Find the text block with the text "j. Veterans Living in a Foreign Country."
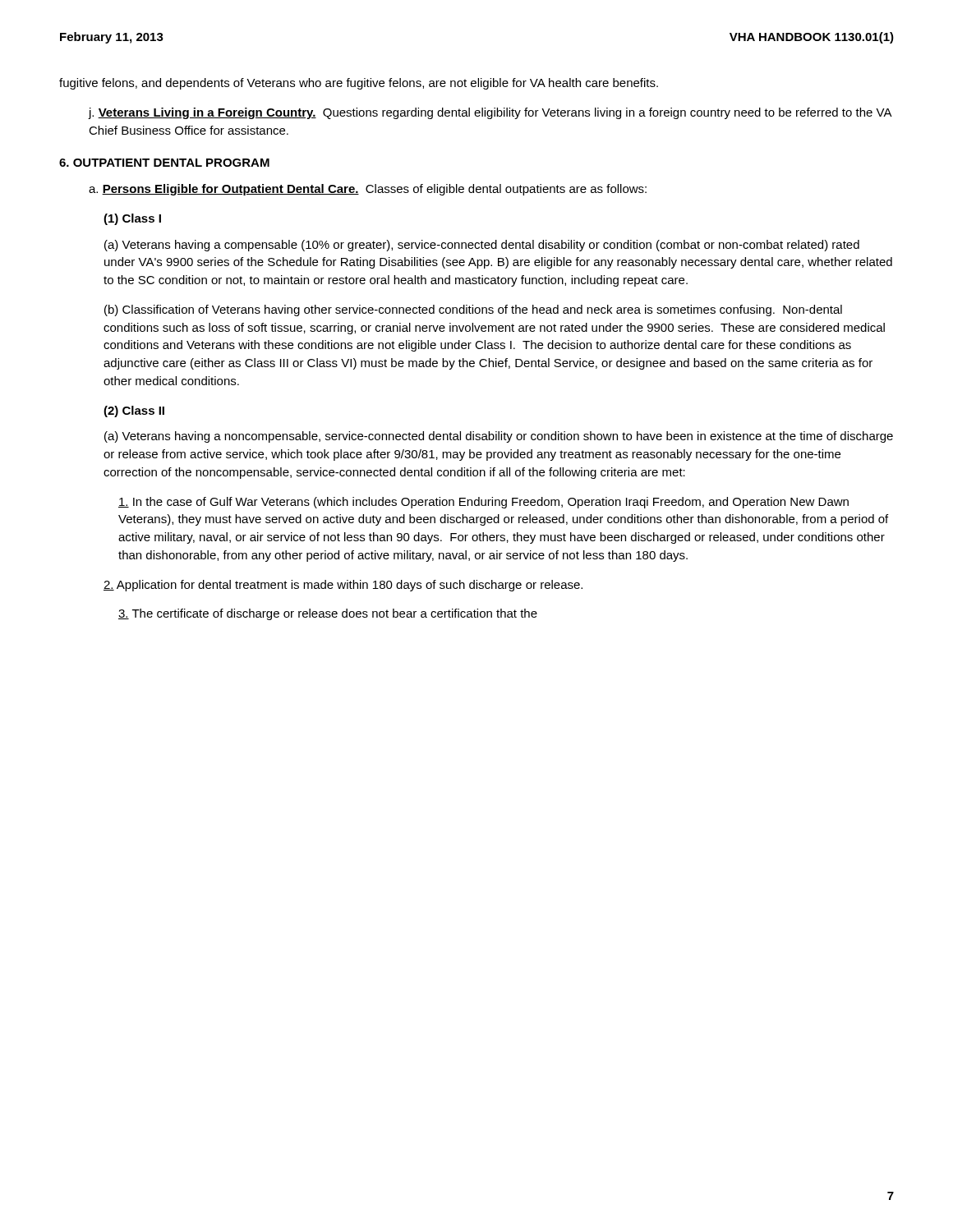Image resolution: width=953 pixels, height=1232 pixels. (491, 121)
